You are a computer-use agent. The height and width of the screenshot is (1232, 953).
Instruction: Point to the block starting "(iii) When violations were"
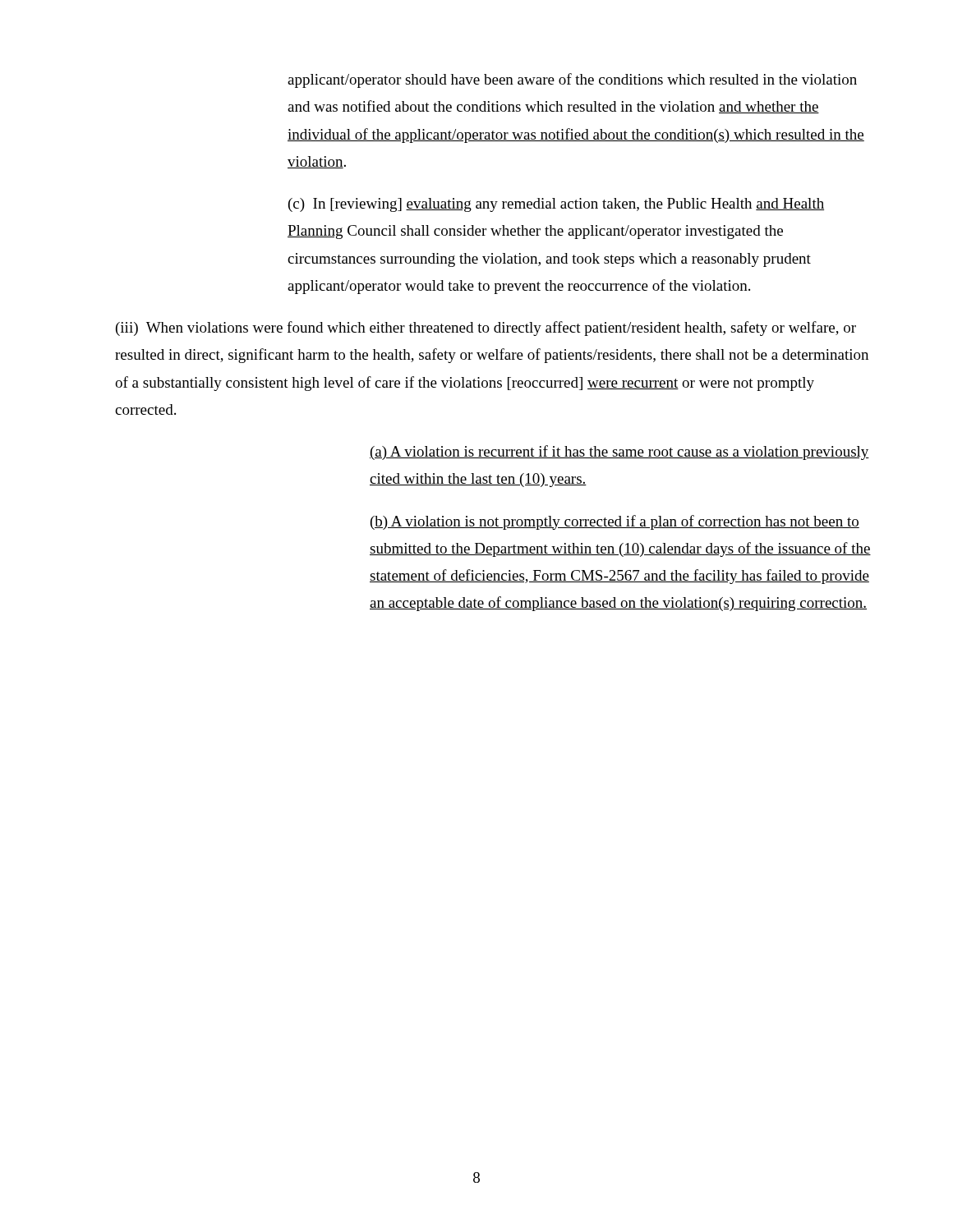pyautogui.click(x=493, y=368)
